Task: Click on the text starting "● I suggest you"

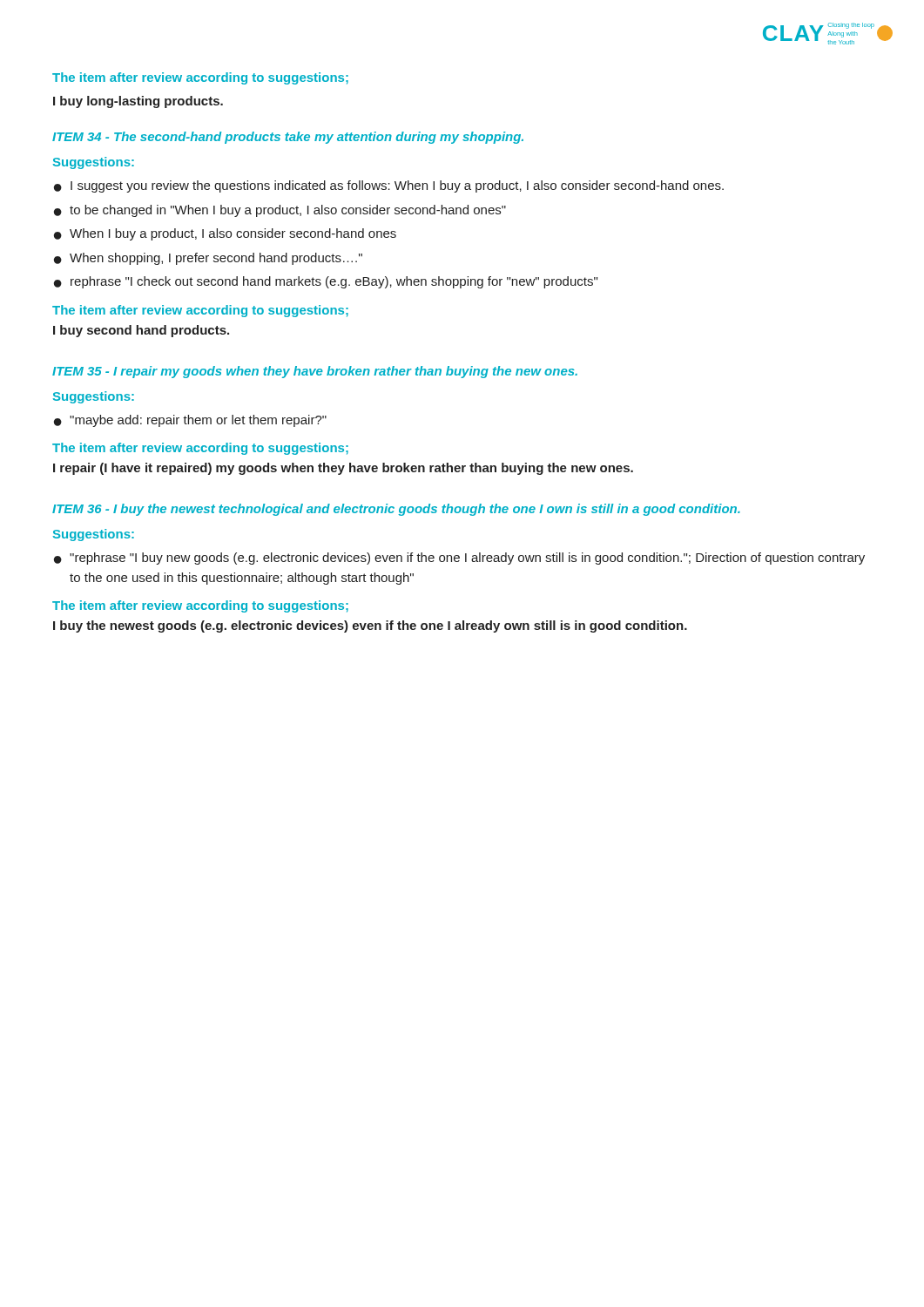Action: point(389,186)
